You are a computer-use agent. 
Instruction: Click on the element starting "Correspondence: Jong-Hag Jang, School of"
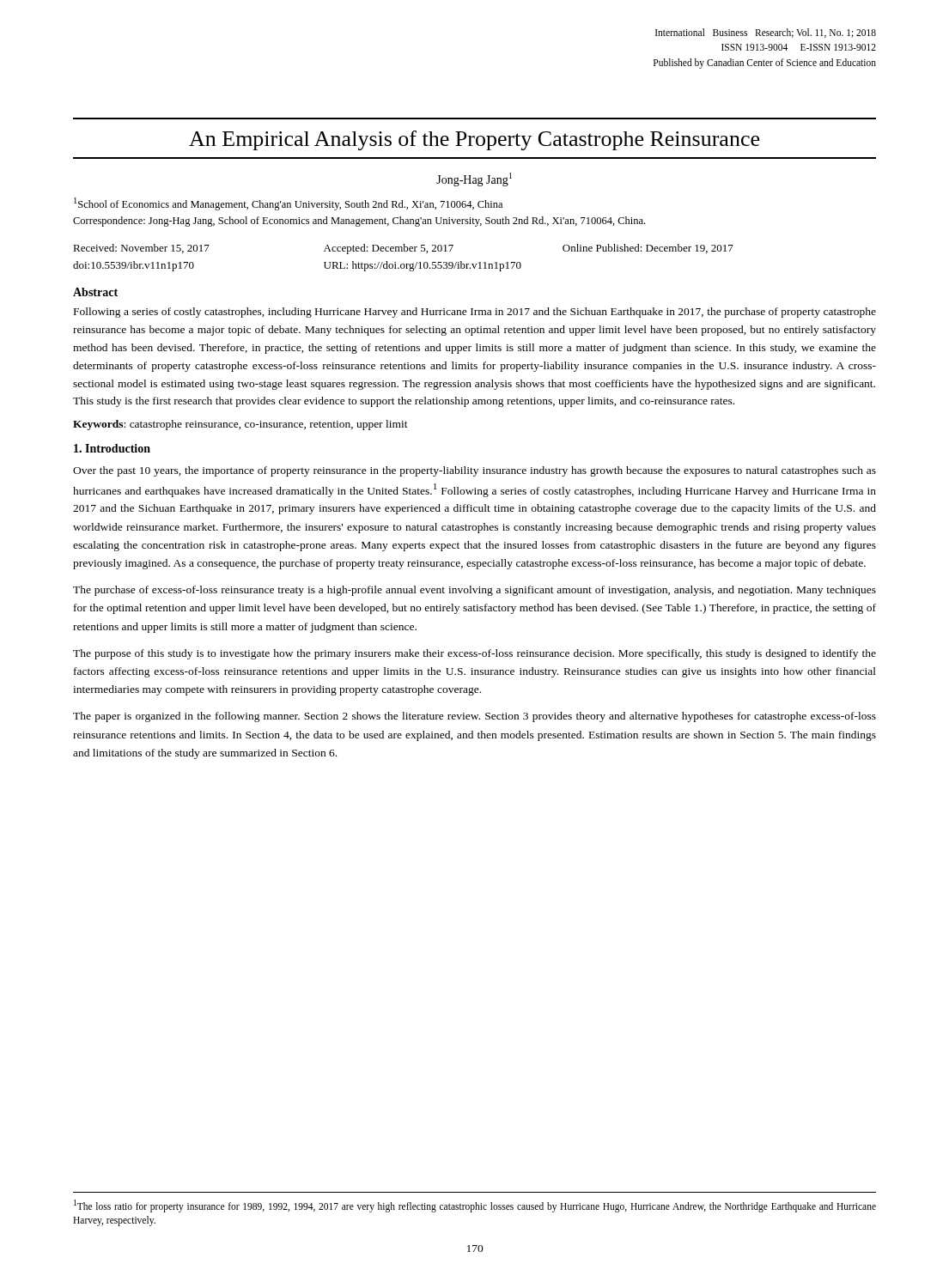[359, 221]
